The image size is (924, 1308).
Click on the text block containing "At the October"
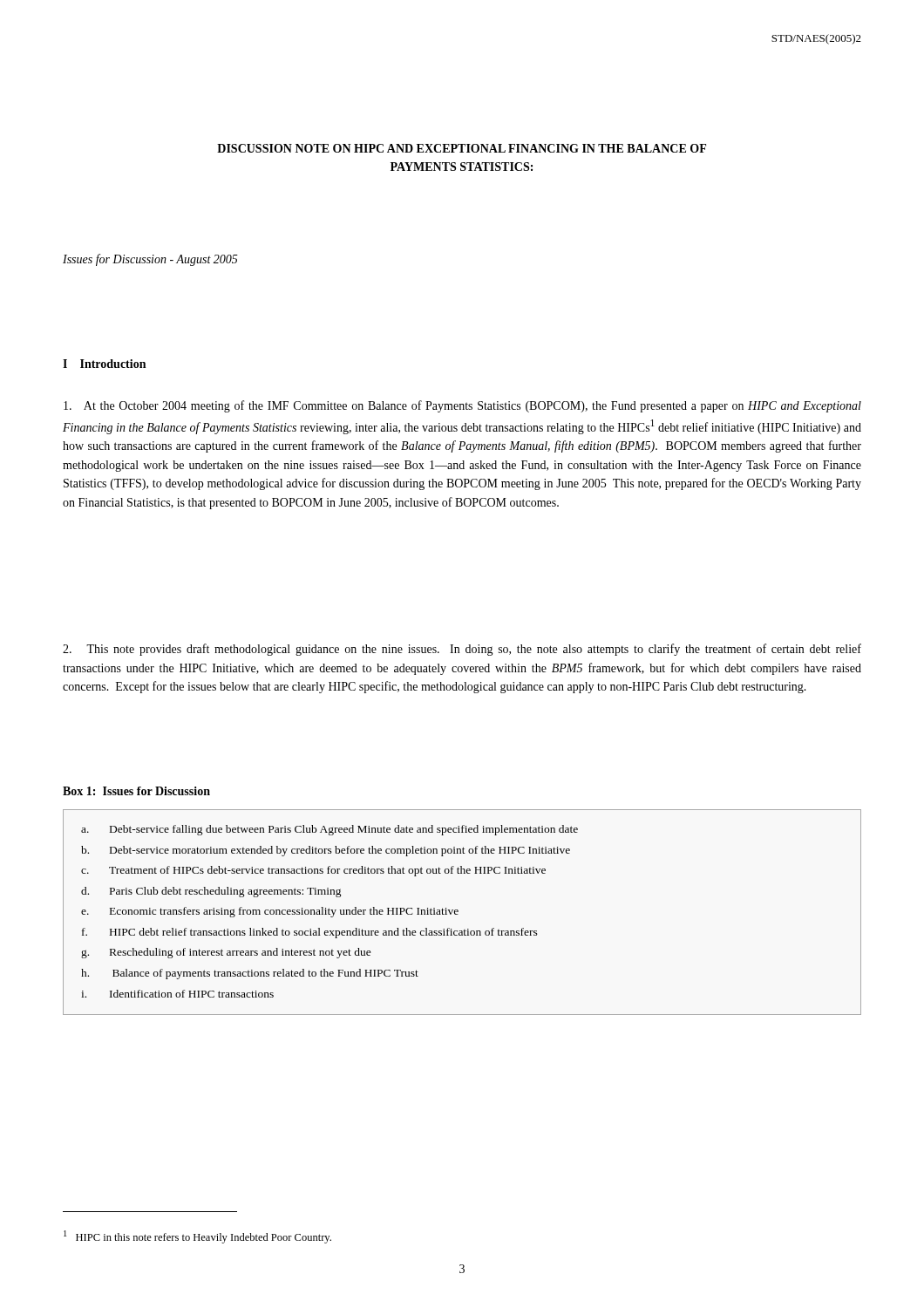462,454
